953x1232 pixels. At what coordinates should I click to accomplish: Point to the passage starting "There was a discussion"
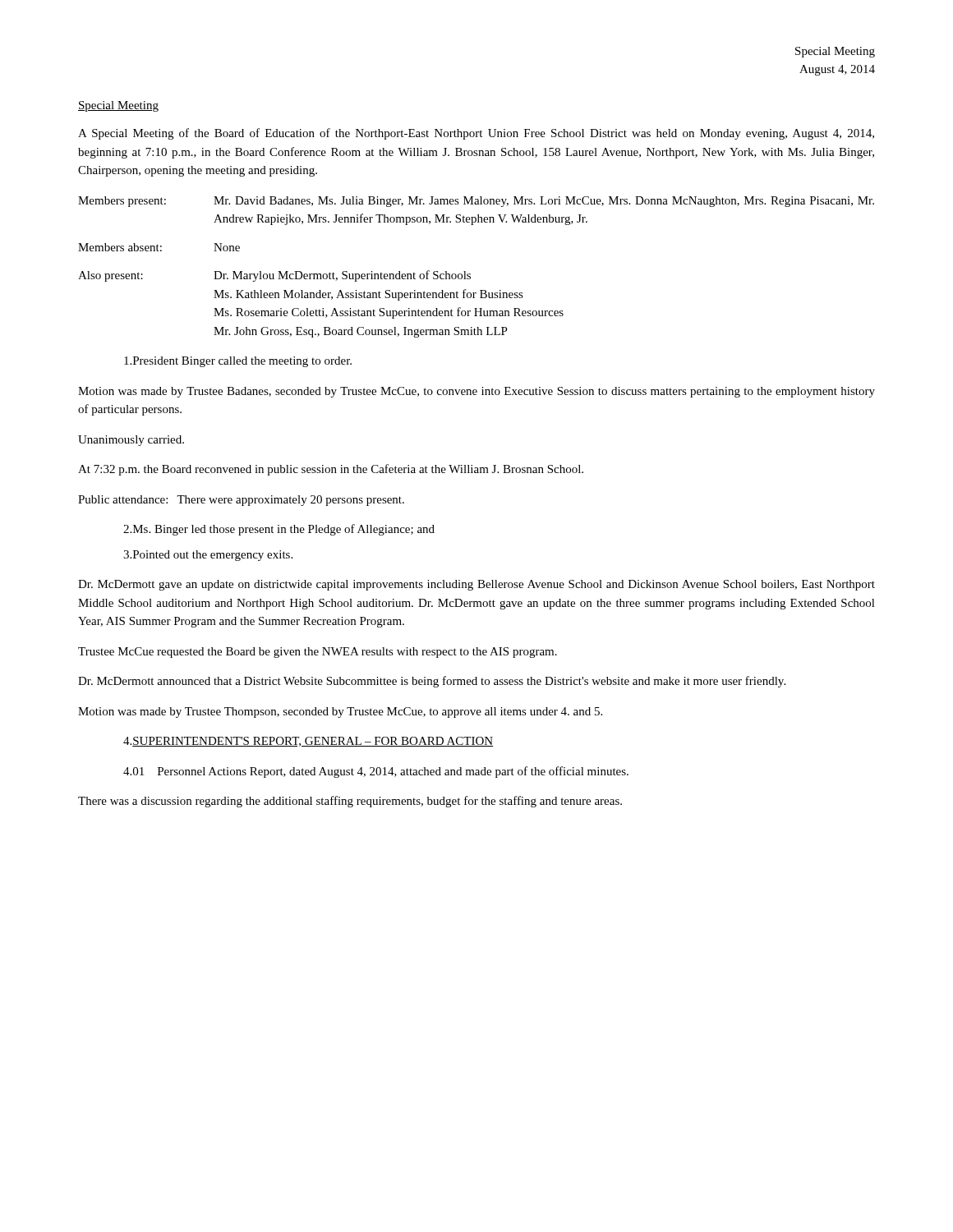[350, 801]
